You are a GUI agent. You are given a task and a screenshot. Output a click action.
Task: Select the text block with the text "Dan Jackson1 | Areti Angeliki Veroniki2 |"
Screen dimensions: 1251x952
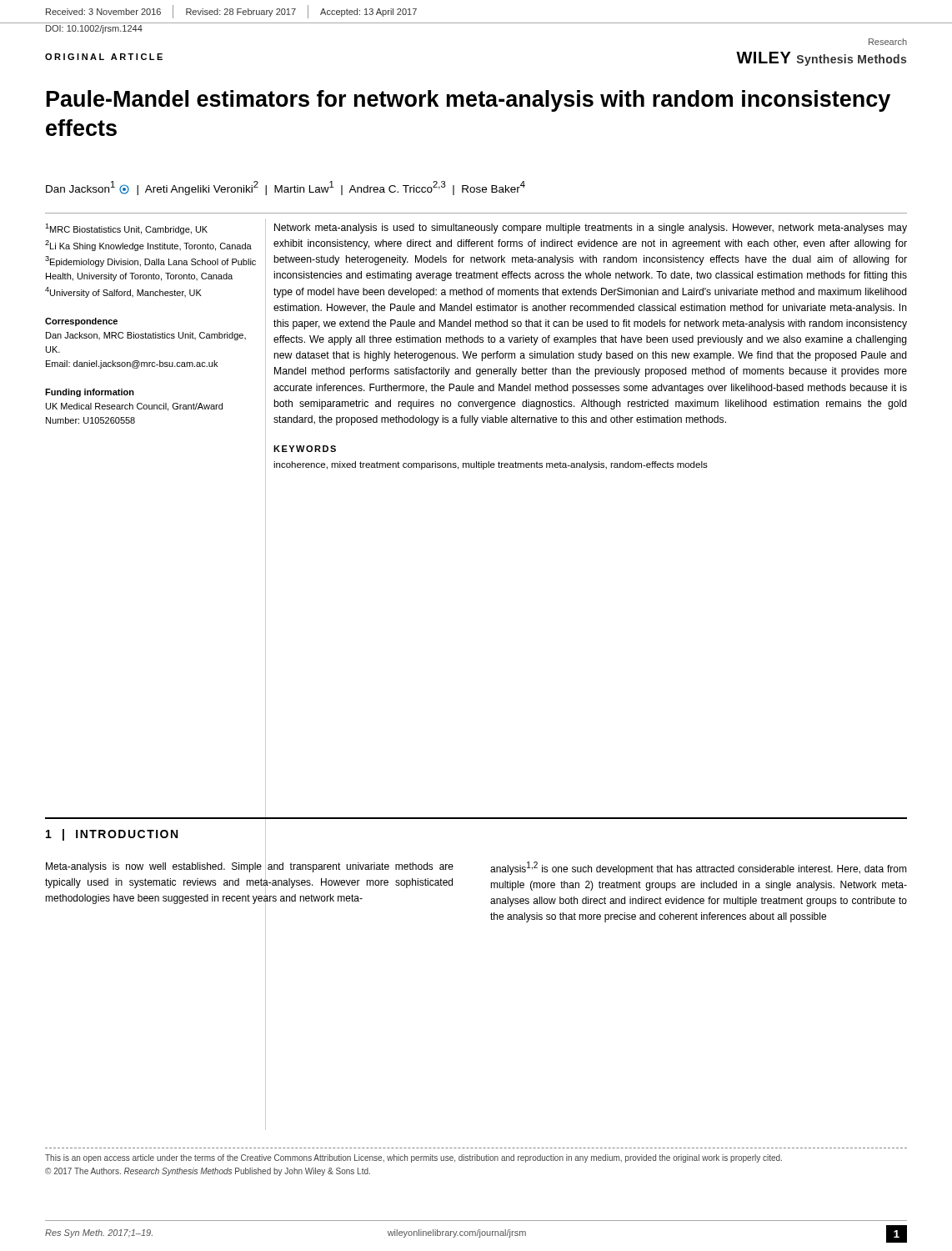pos(285,187)
